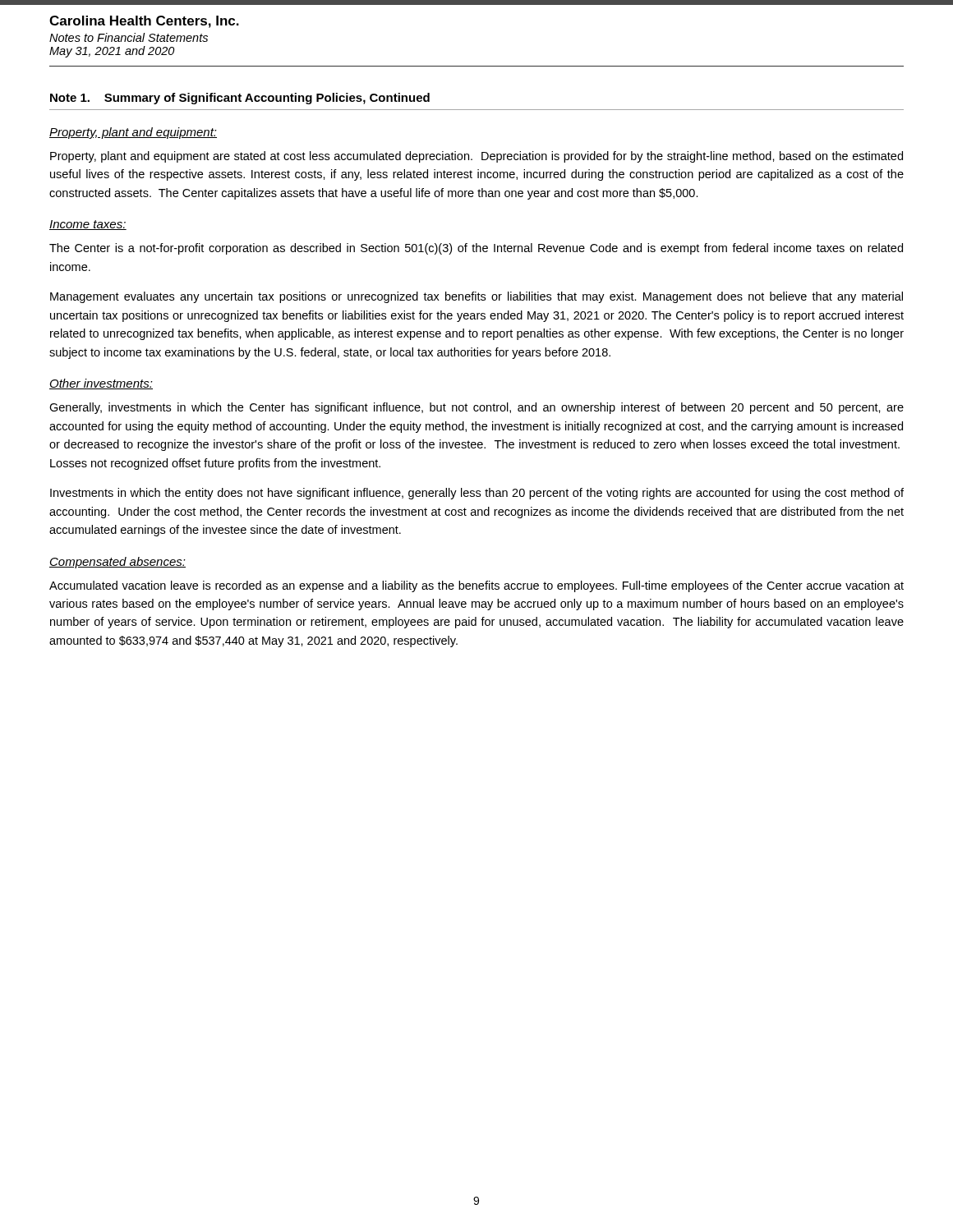
Task: Select the text that reads "Compensated absences:"
Action: [117, 561]
